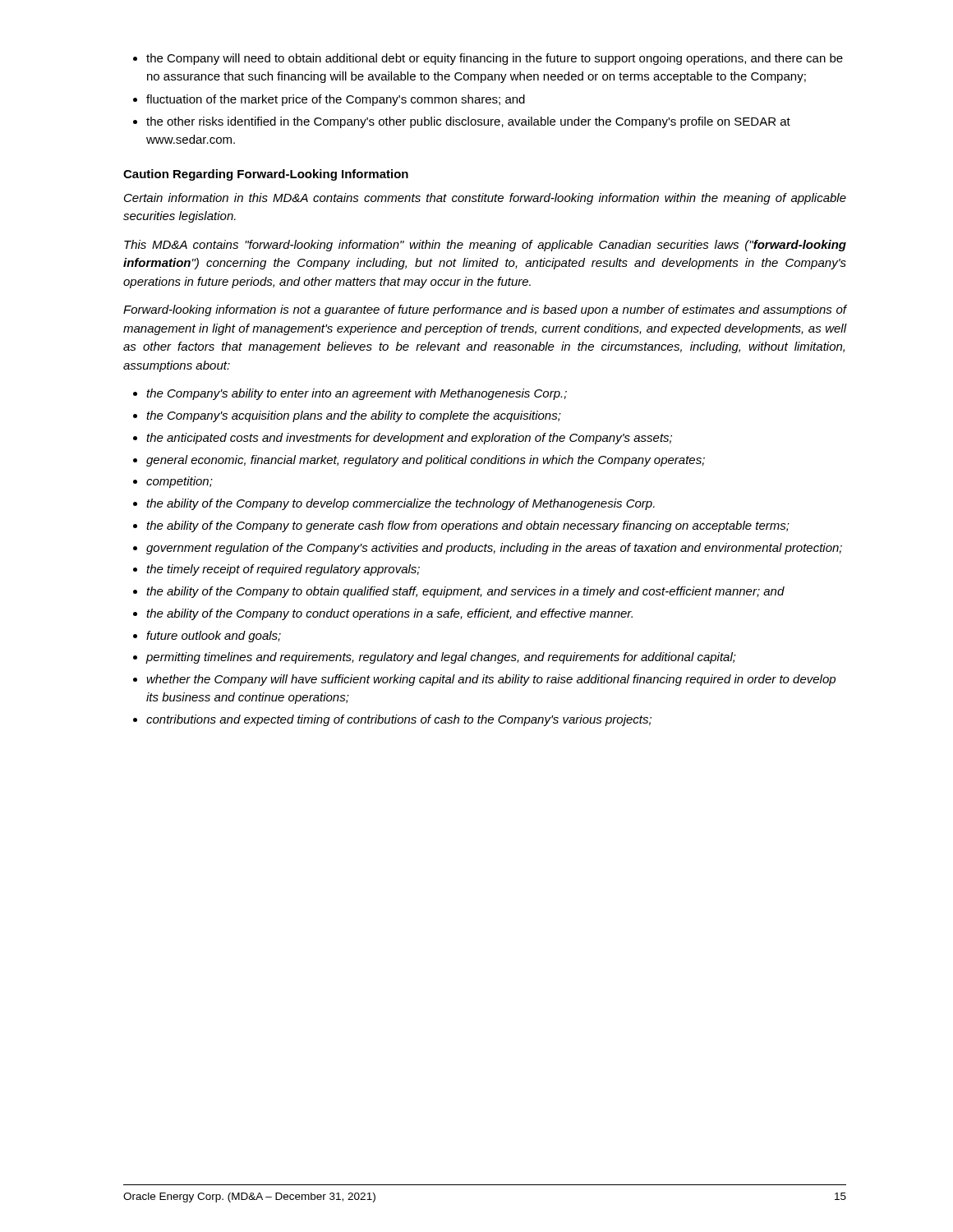Where is the passage that starts "fluctuation of the market price of"?
Image resolution: width=953 pixels, height=1232 pixels.
pos(336,99)
